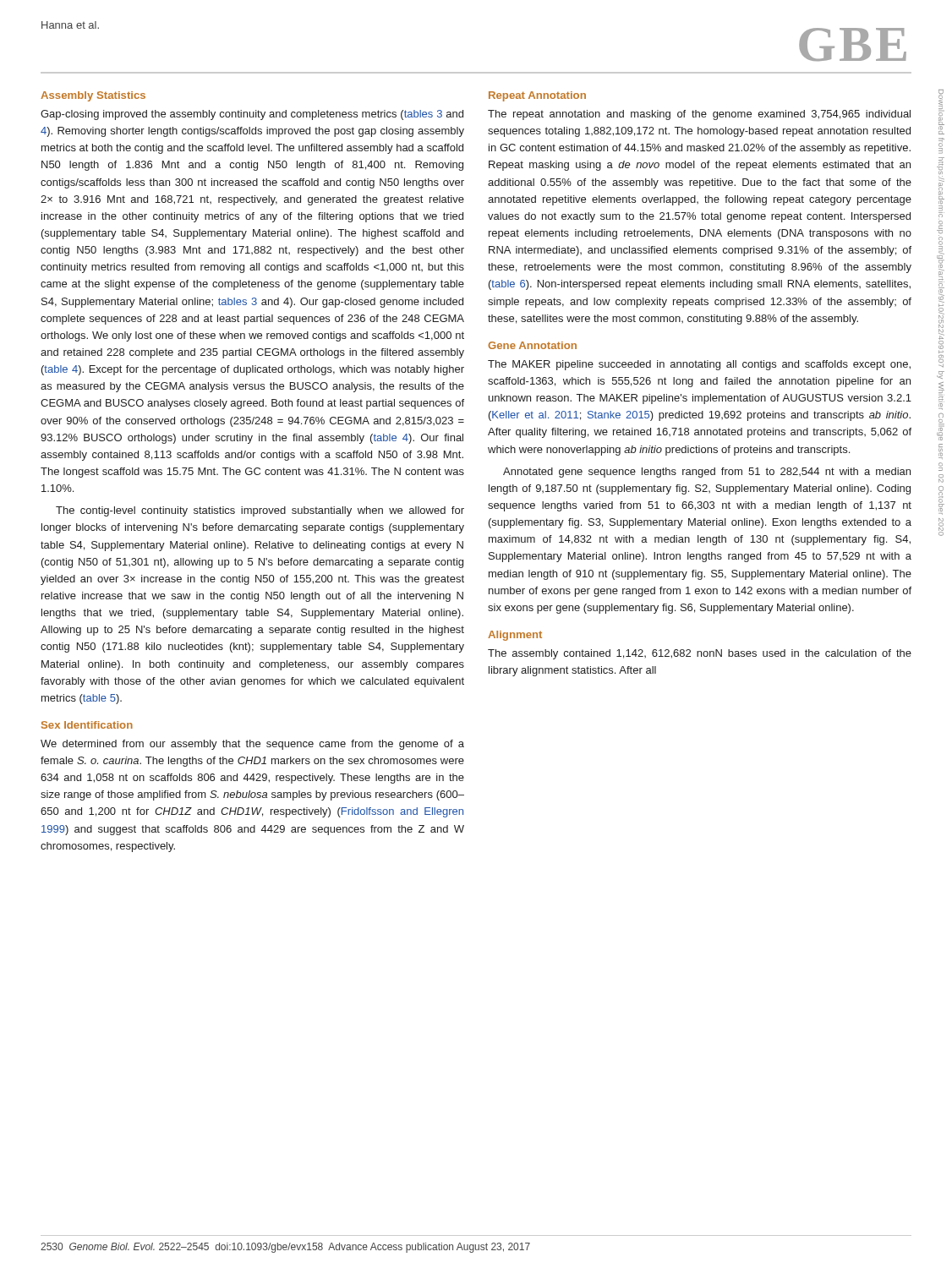Screen dimensions: 1268x952
Task: Navigate to the text block starting "We determined from our"
Action: 252,795
